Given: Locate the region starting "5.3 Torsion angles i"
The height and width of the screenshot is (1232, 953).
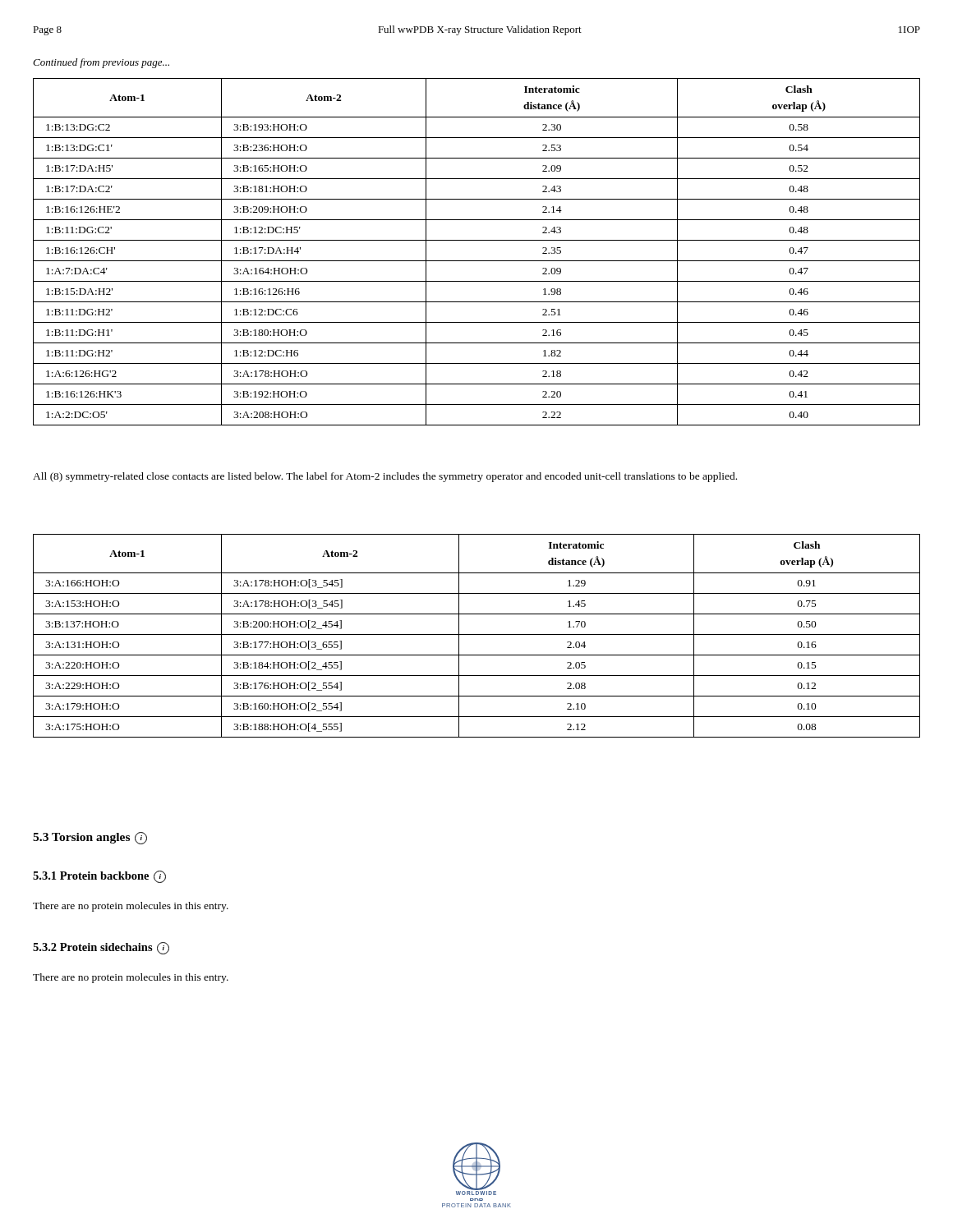Looking at the screenshot, I should coord(90,837).
